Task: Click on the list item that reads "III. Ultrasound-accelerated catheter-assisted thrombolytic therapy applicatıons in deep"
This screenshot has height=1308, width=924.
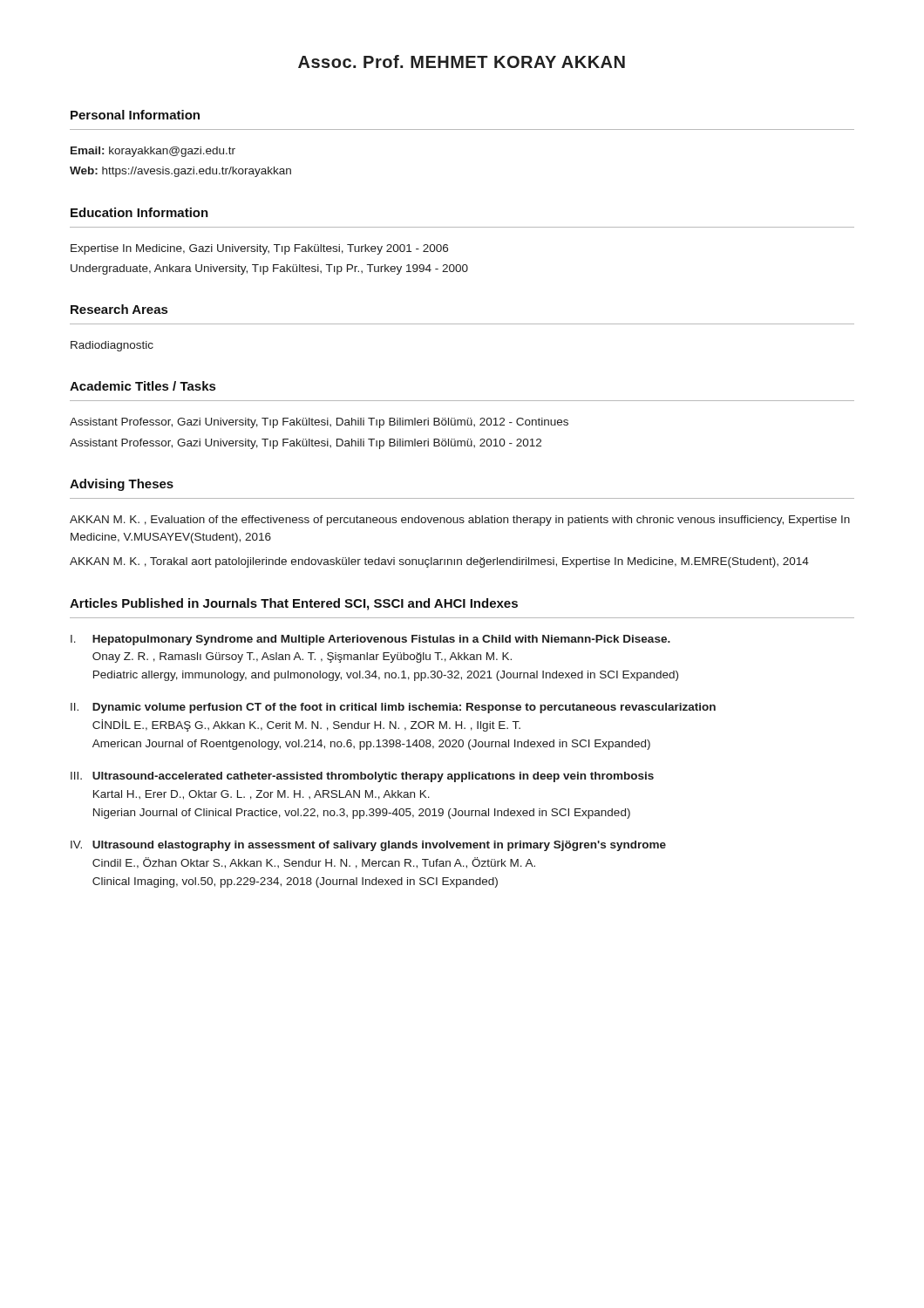Action: pyautogui.click(x=362, y=777)
